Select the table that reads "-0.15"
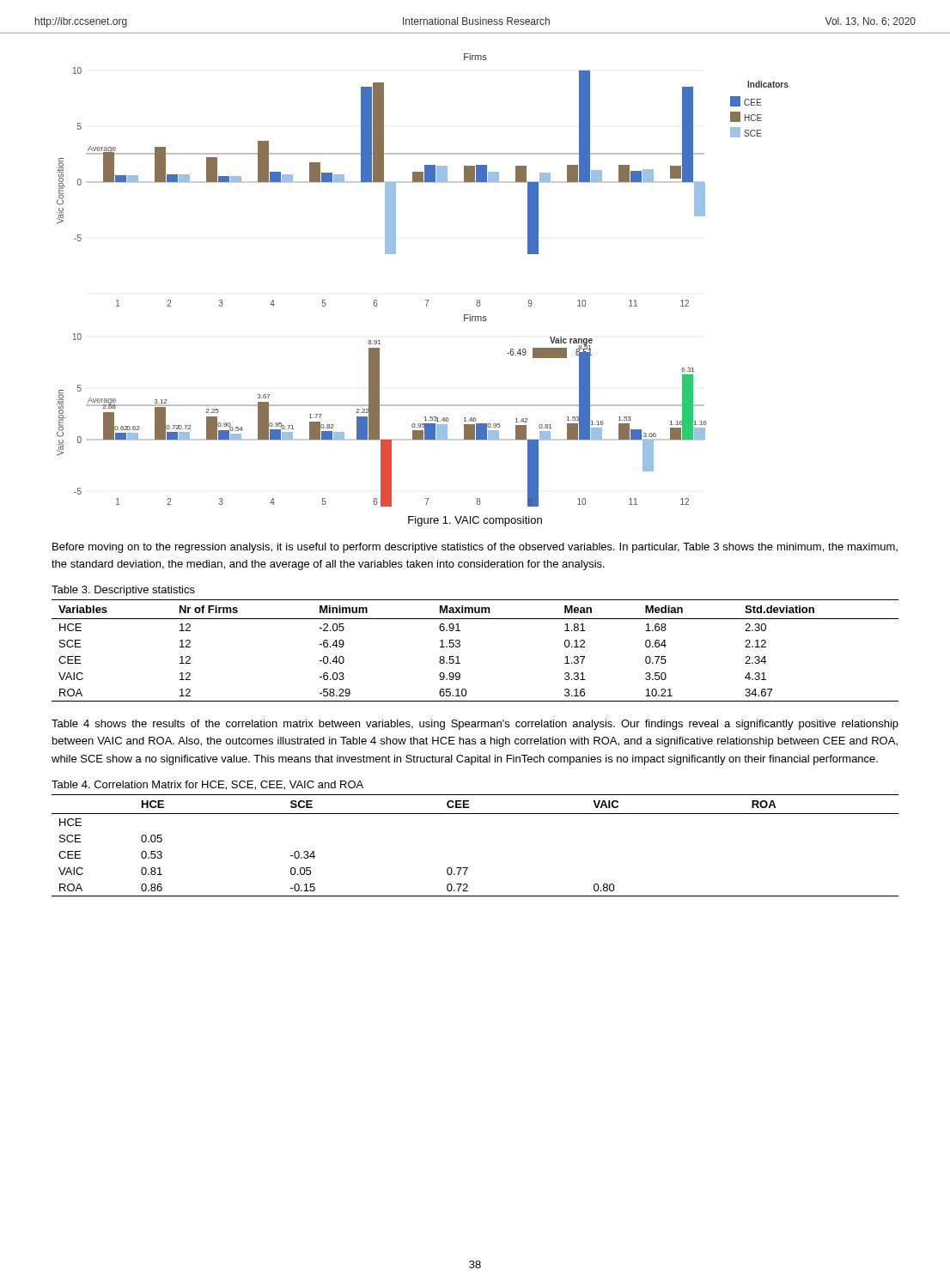The height and width of the screenshot is (1288, 950). click(x=475, y=845)
